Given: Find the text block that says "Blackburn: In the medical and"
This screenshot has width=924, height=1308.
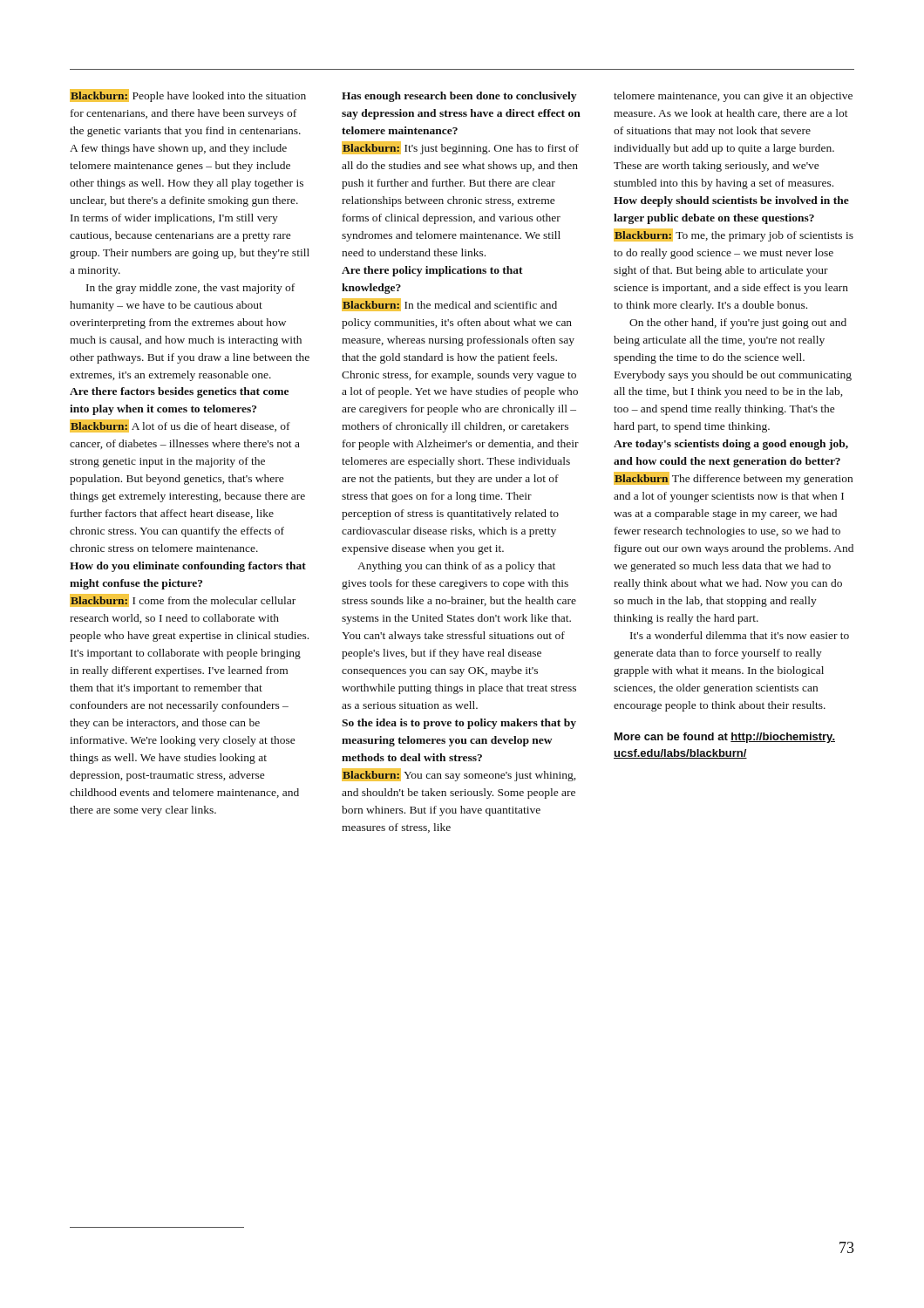Looking at the screenshot, I should [x=462, y=427].
